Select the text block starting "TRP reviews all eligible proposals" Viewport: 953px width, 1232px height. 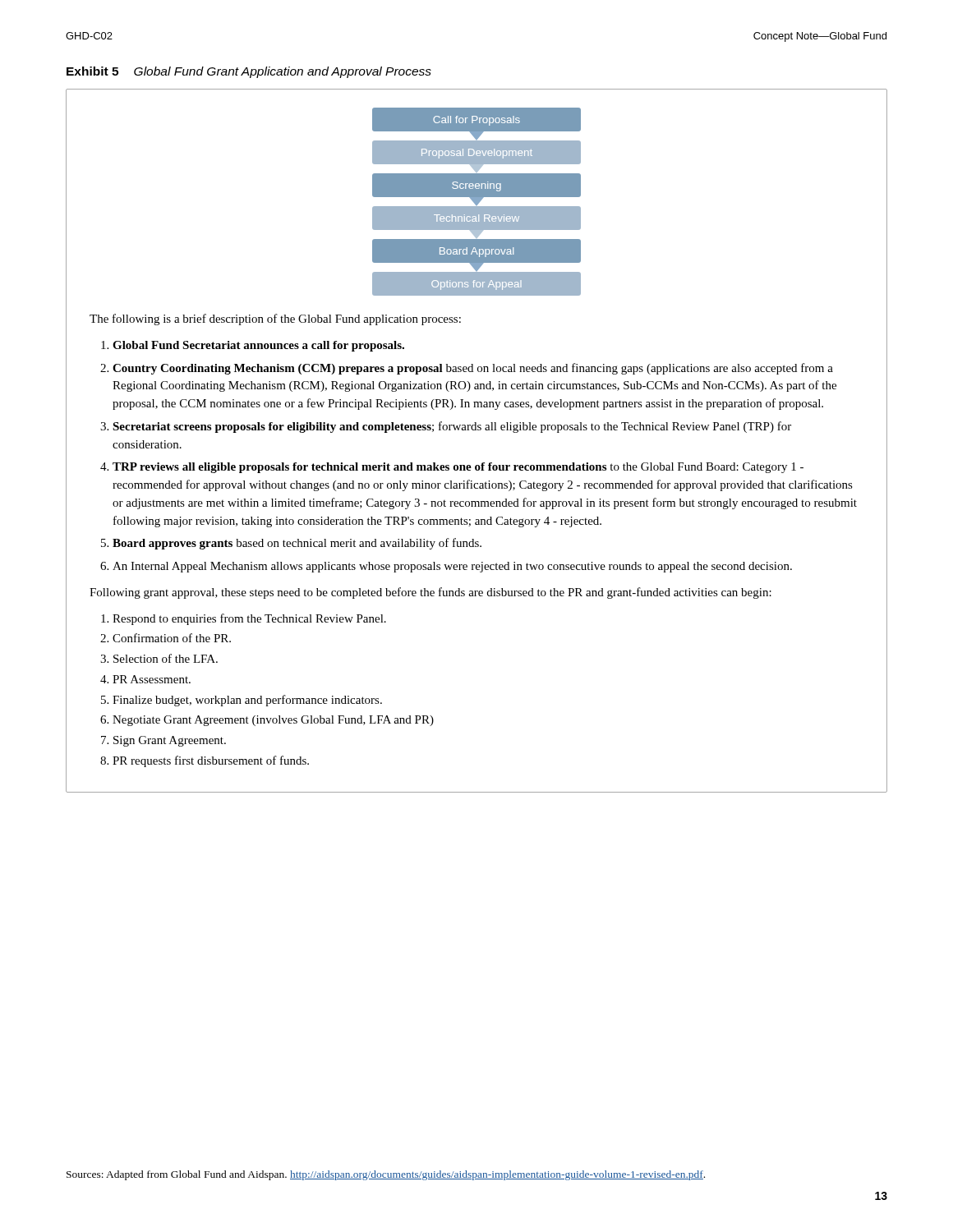point(485,494)
